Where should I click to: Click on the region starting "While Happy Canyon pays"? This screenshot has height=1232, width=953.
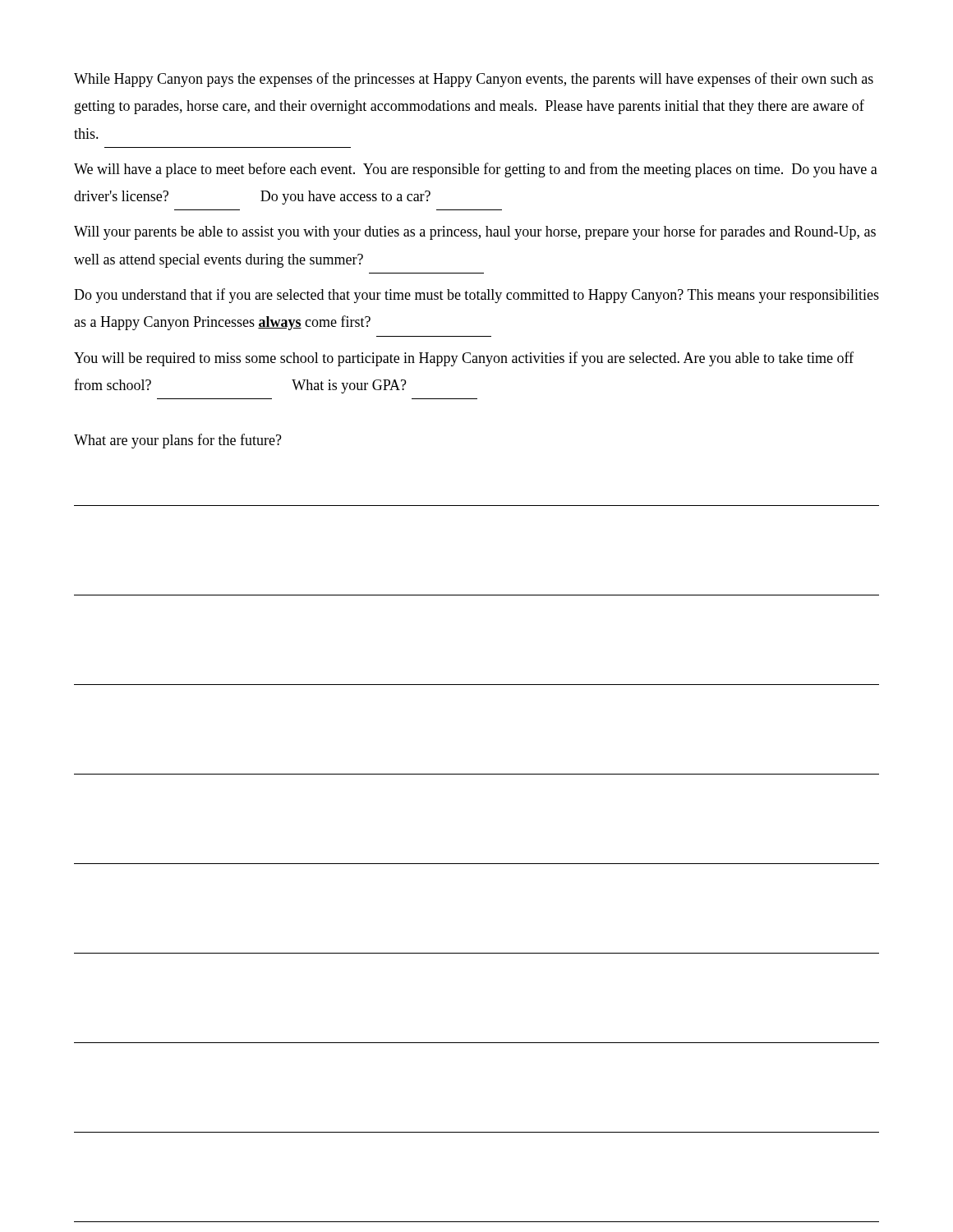(476, 233)
